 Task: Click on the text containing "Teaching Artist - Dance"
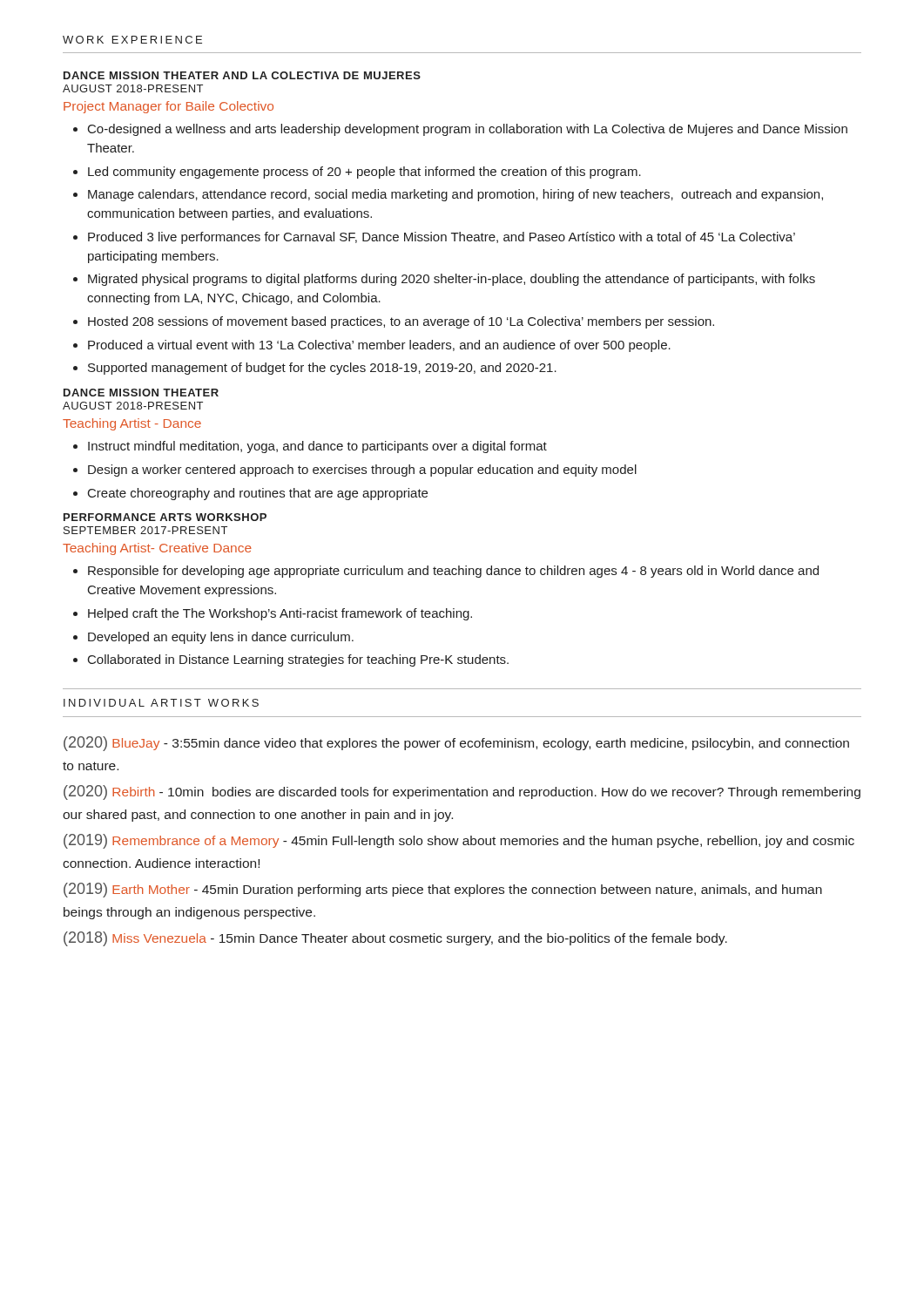point(132,423)
